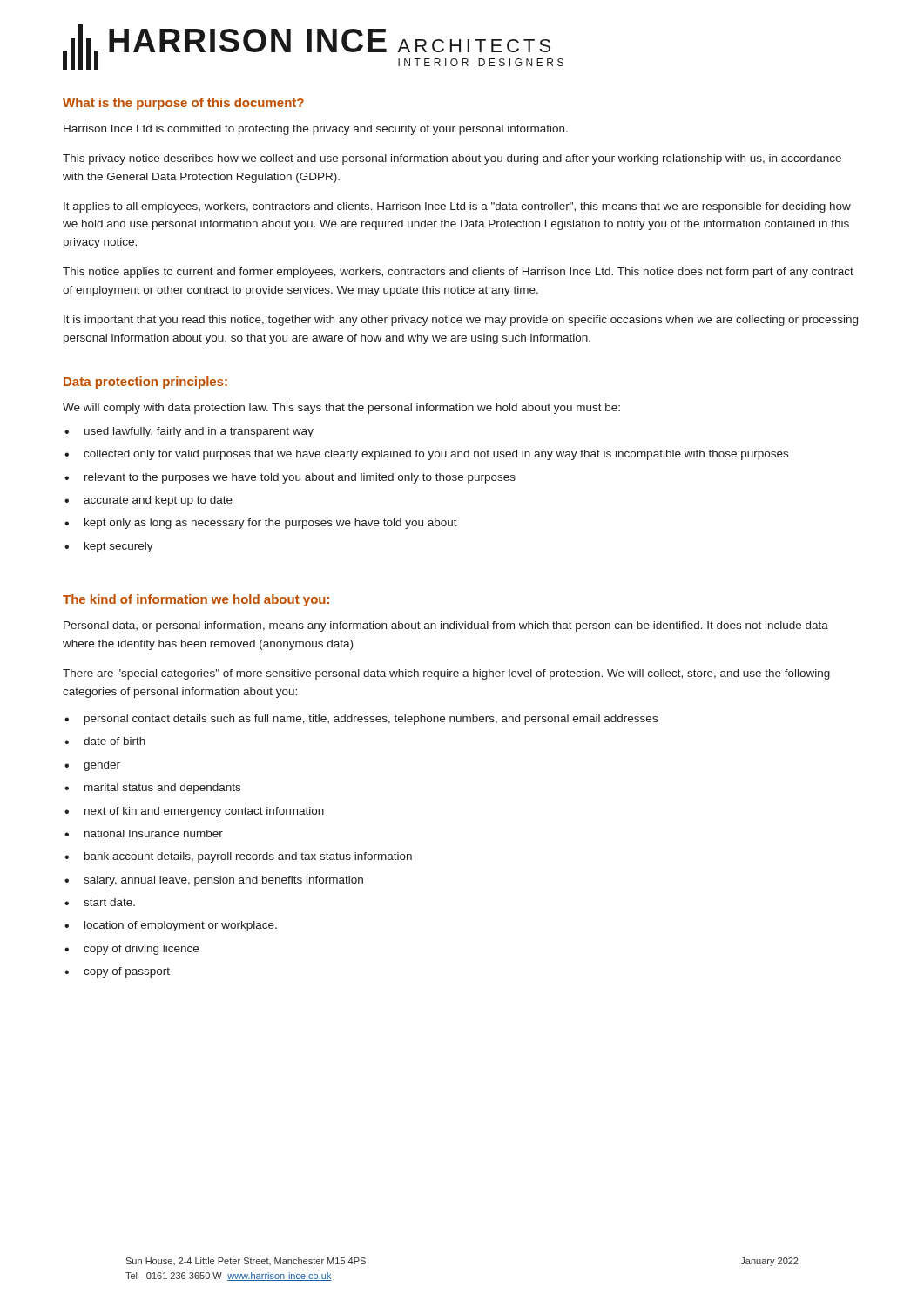Point to the block beginning "Harrison Ince Ltd"
Viewport: 924px width, 1307px height.
(316, 128)
